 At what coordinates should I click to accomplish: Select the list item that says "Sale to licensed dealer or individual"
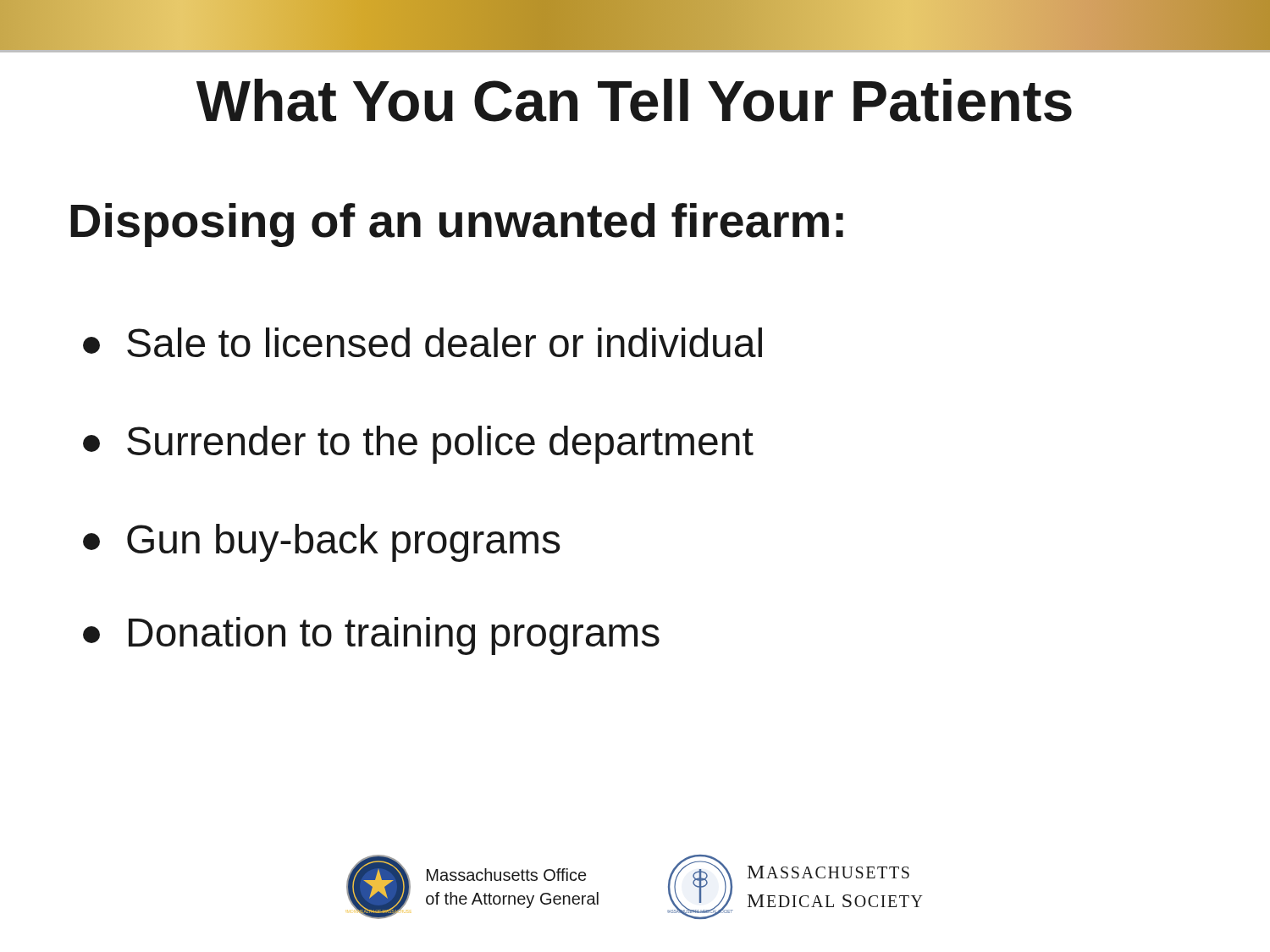point(424,343)
